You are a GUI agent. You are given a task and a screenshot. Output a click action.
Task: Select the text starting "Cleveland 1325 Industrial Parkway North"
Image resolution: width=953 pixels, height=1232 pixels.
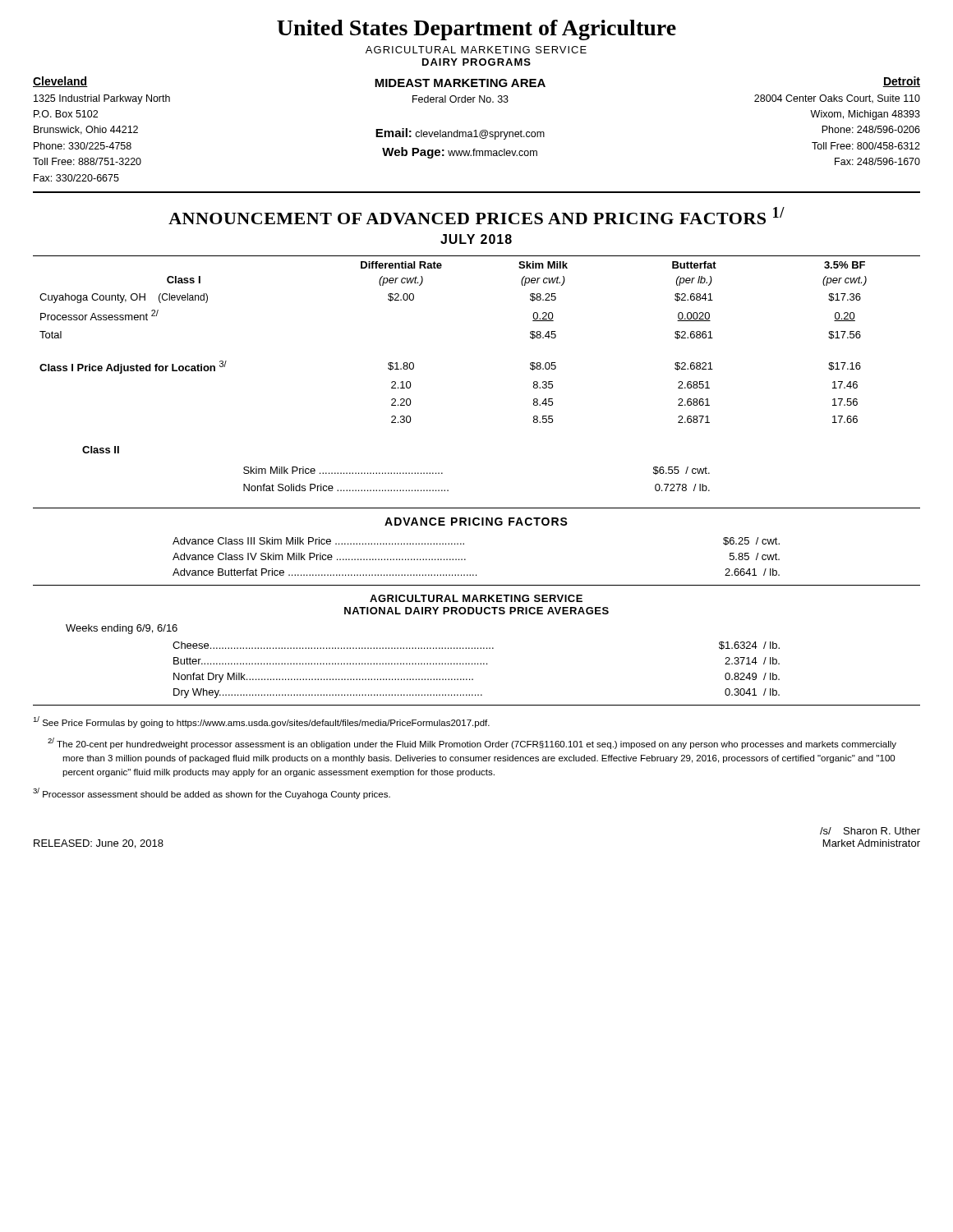(476, 130)
